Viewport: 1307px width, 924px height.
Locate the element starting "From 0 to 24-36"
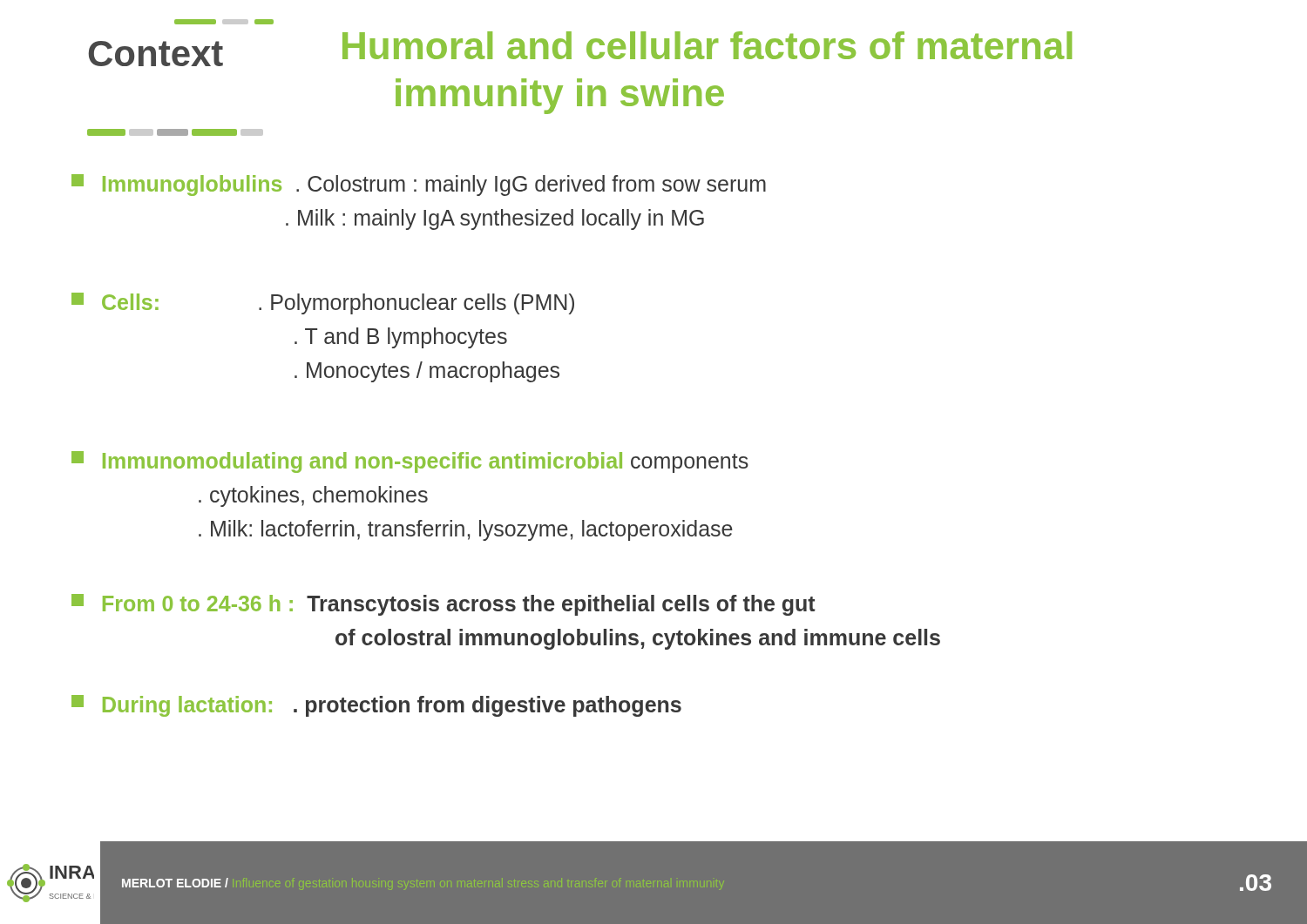coord(506,621)
